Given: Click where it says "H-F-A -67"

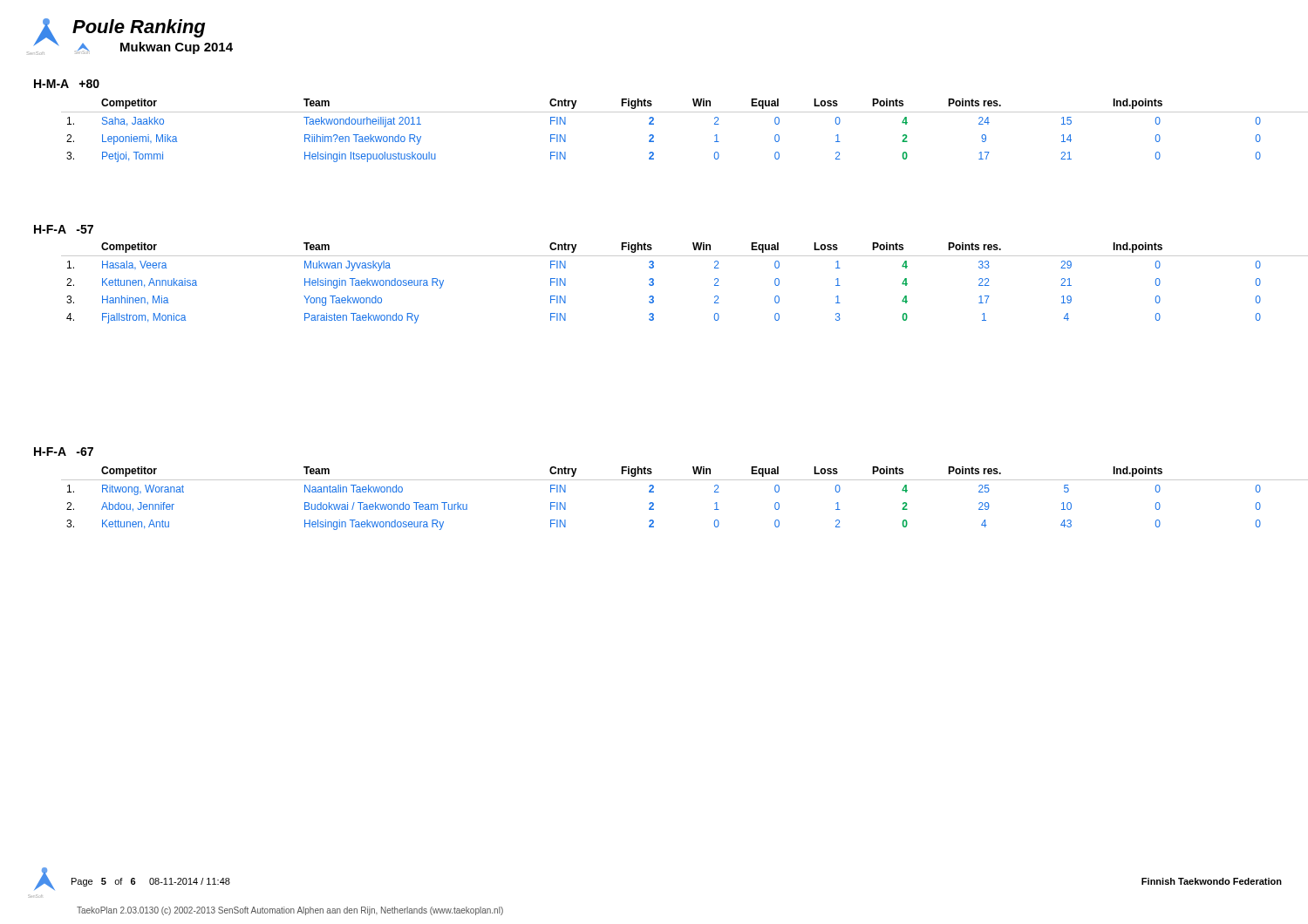Looking at the screenshot, I should coord(63,452).
